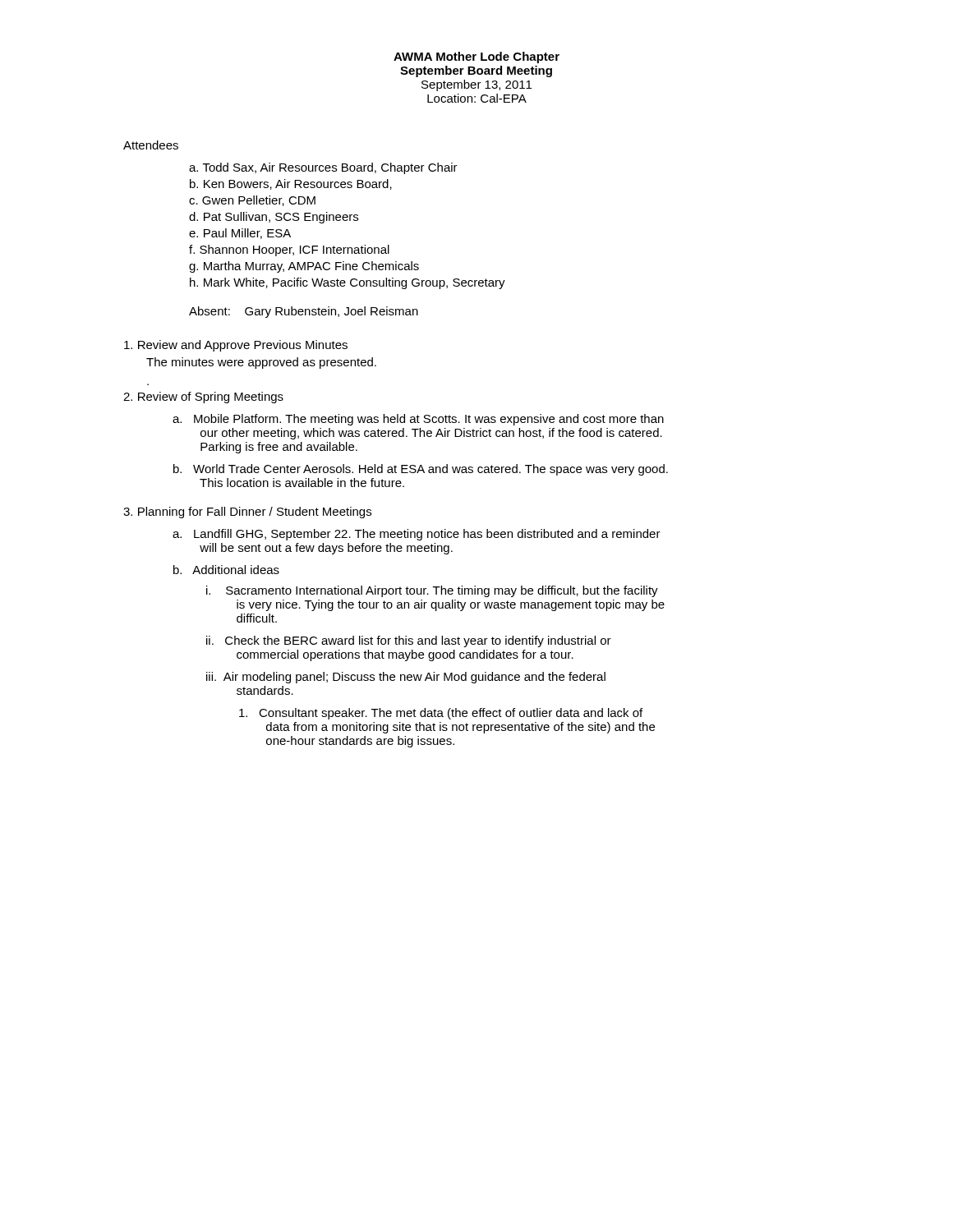Where is the passage that starts "3. Planning for Fall"?
This screenshot has height=1232, width=953.
[248, 511]
